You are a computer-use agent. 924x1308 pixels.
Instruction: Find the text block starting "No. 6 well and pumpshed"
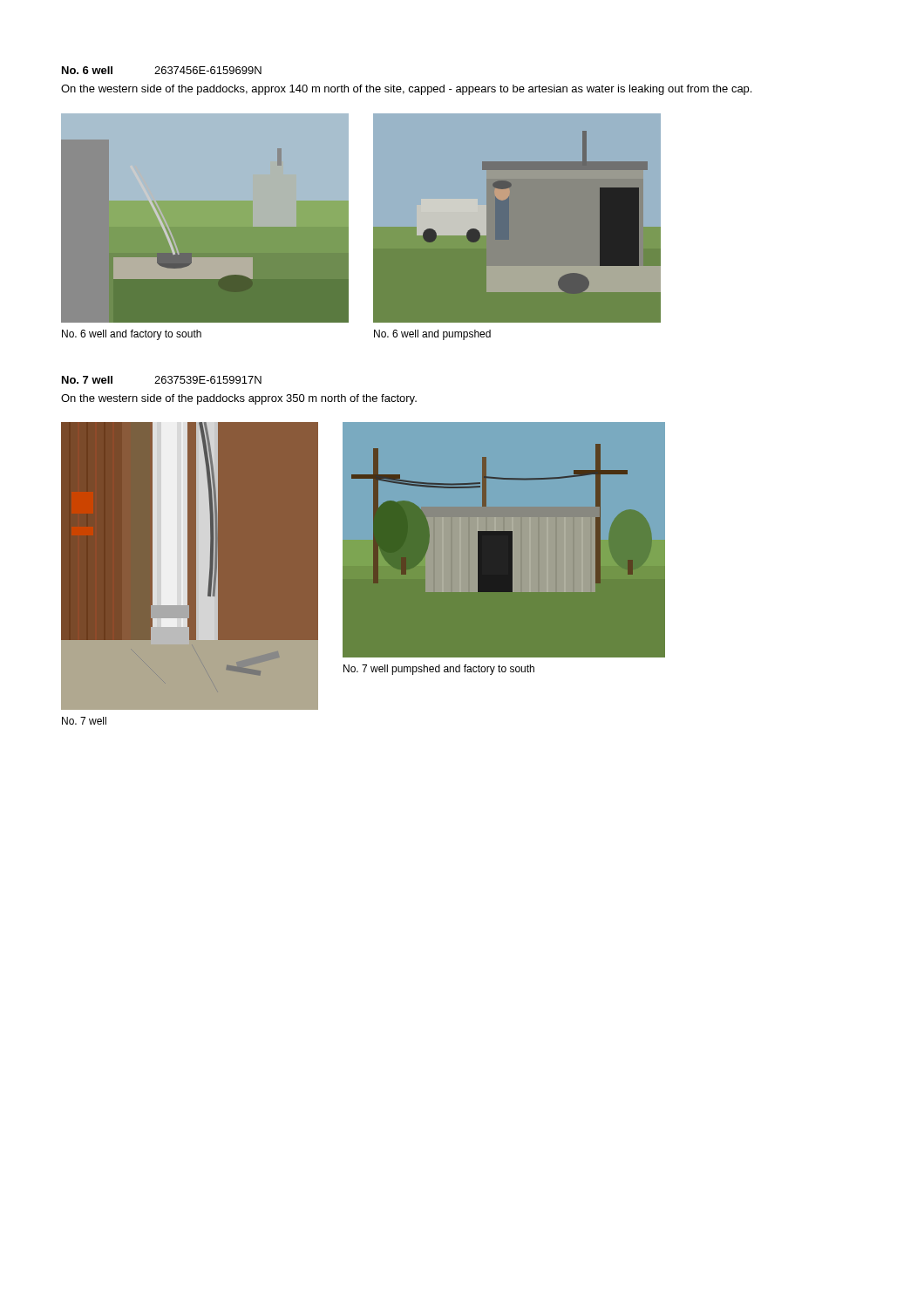coord(432,334)
